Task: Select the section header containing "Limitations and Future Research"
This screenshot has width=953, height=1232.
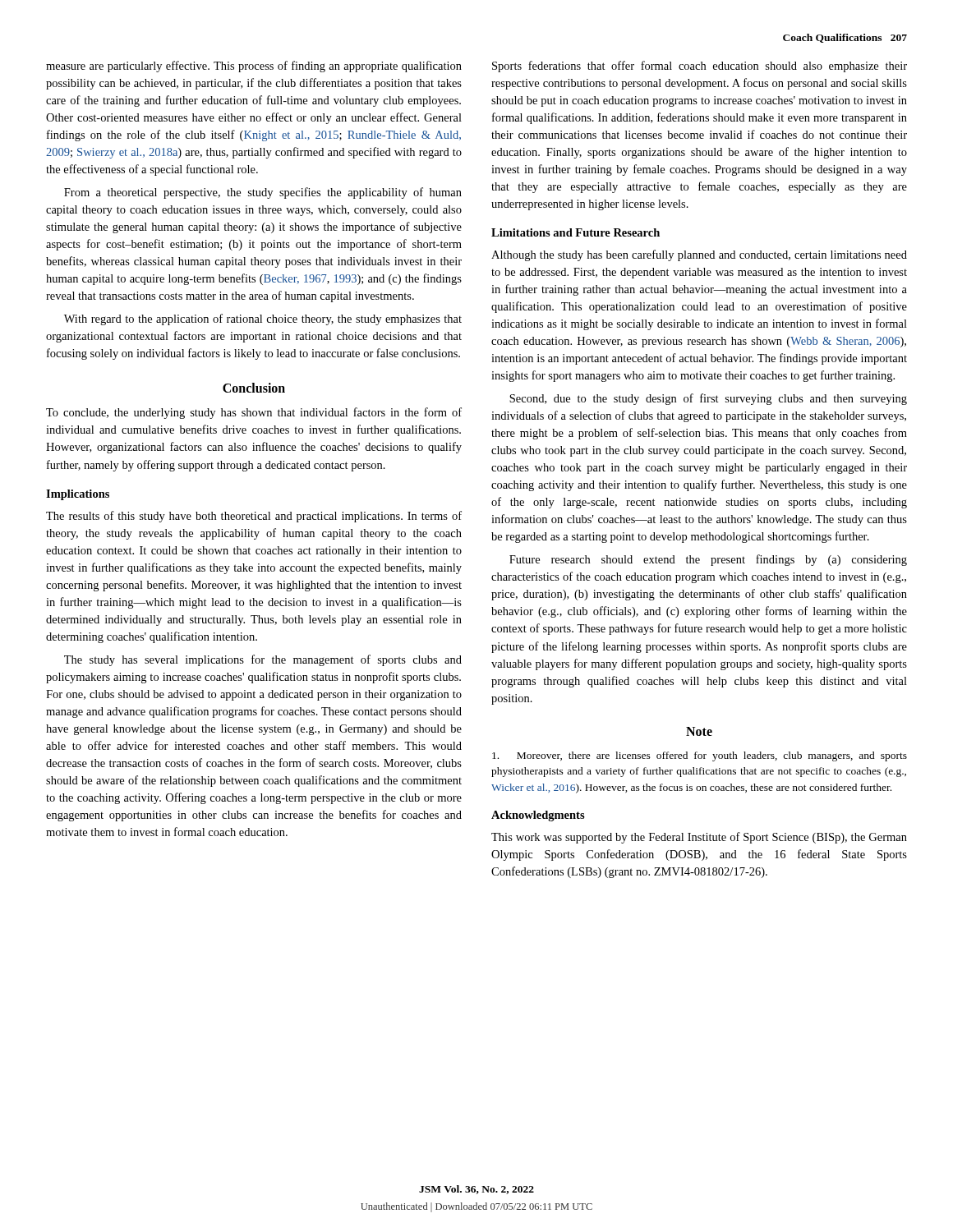Action: click(x=575, y=232)
